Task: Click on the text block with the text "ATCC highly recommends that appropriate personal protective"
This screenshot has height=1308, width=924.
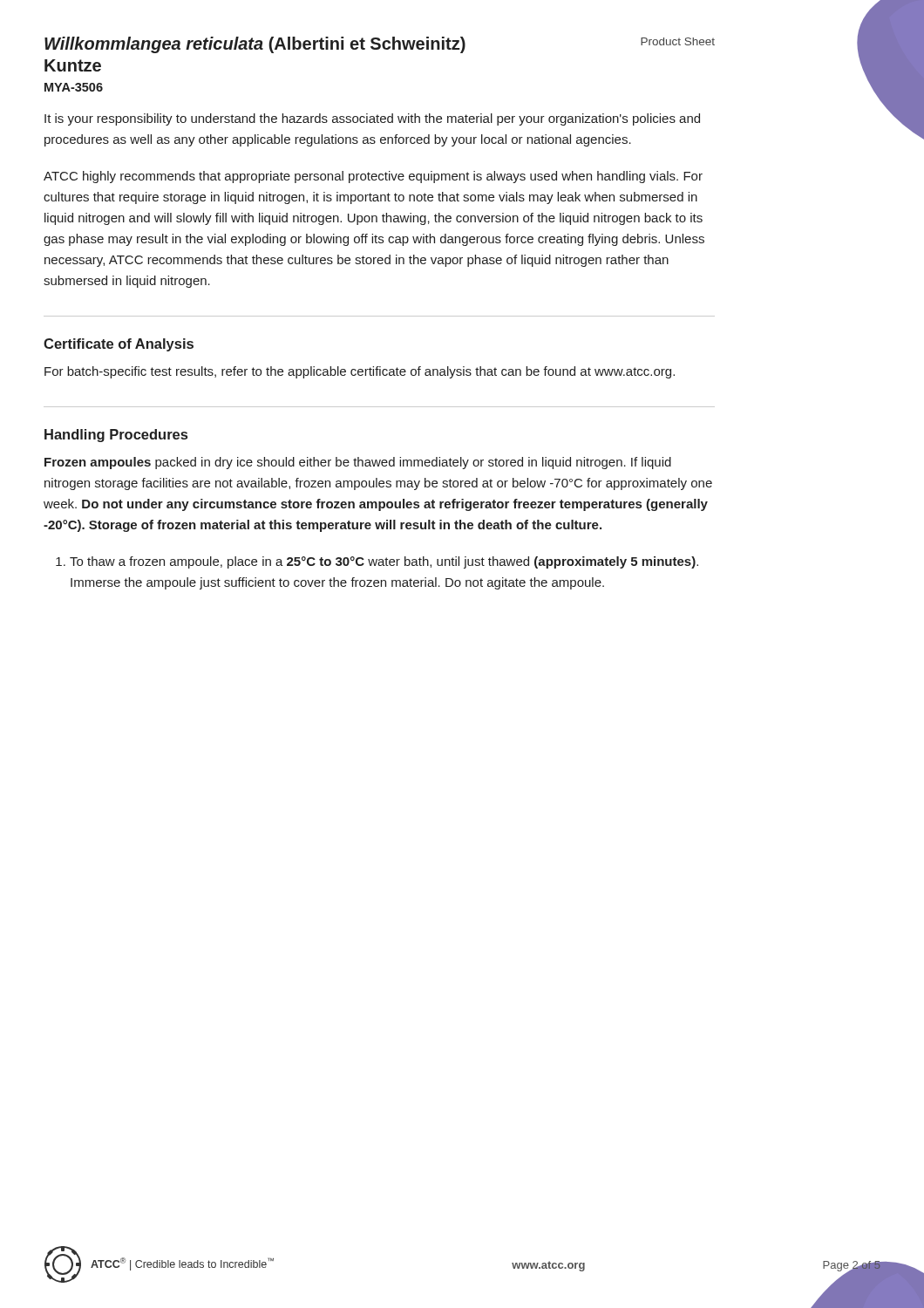Action: click(x=374, y=228)
